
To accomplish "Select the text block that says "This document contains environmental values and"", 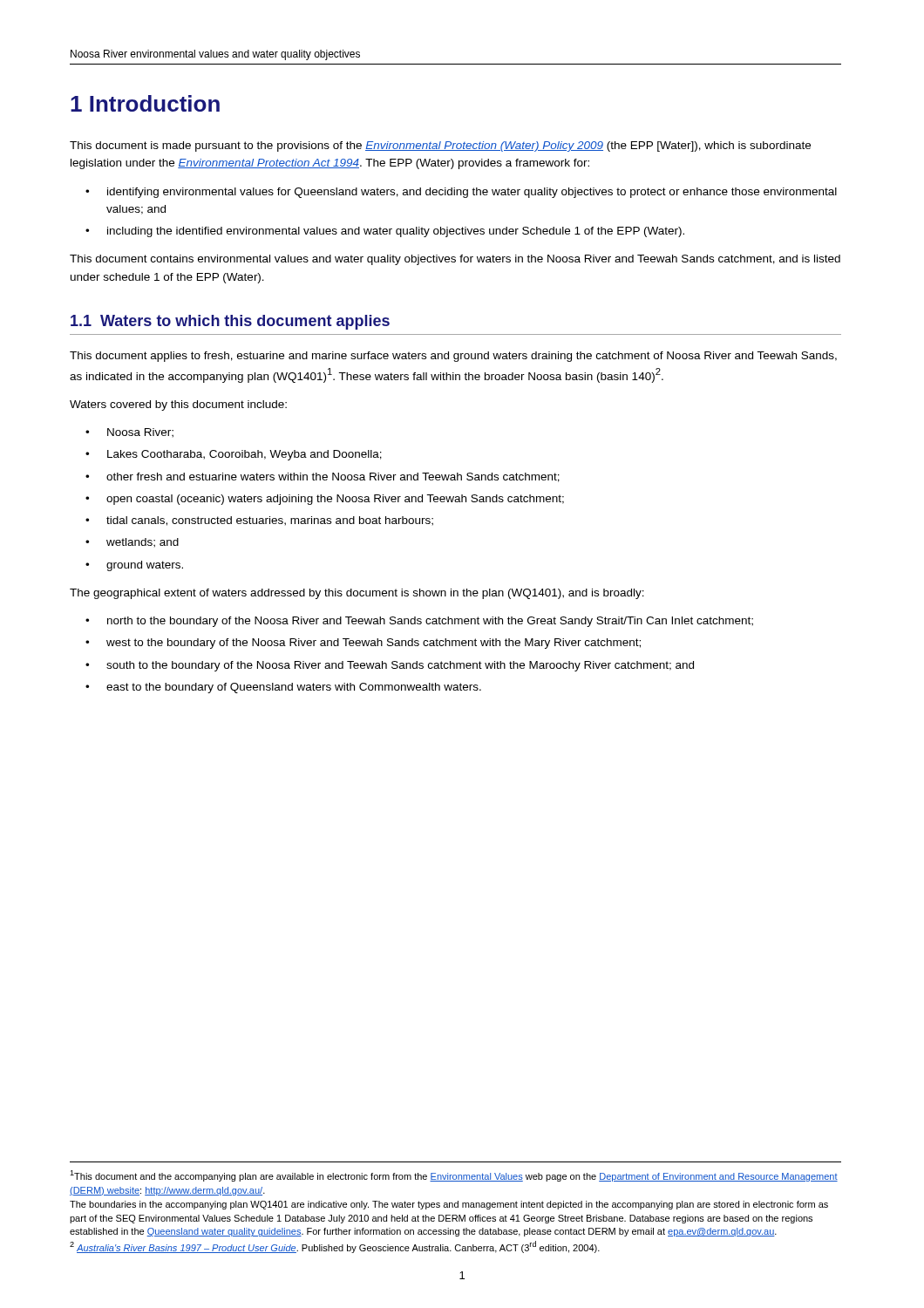I will pyautogui.click(x=455, y=268).
